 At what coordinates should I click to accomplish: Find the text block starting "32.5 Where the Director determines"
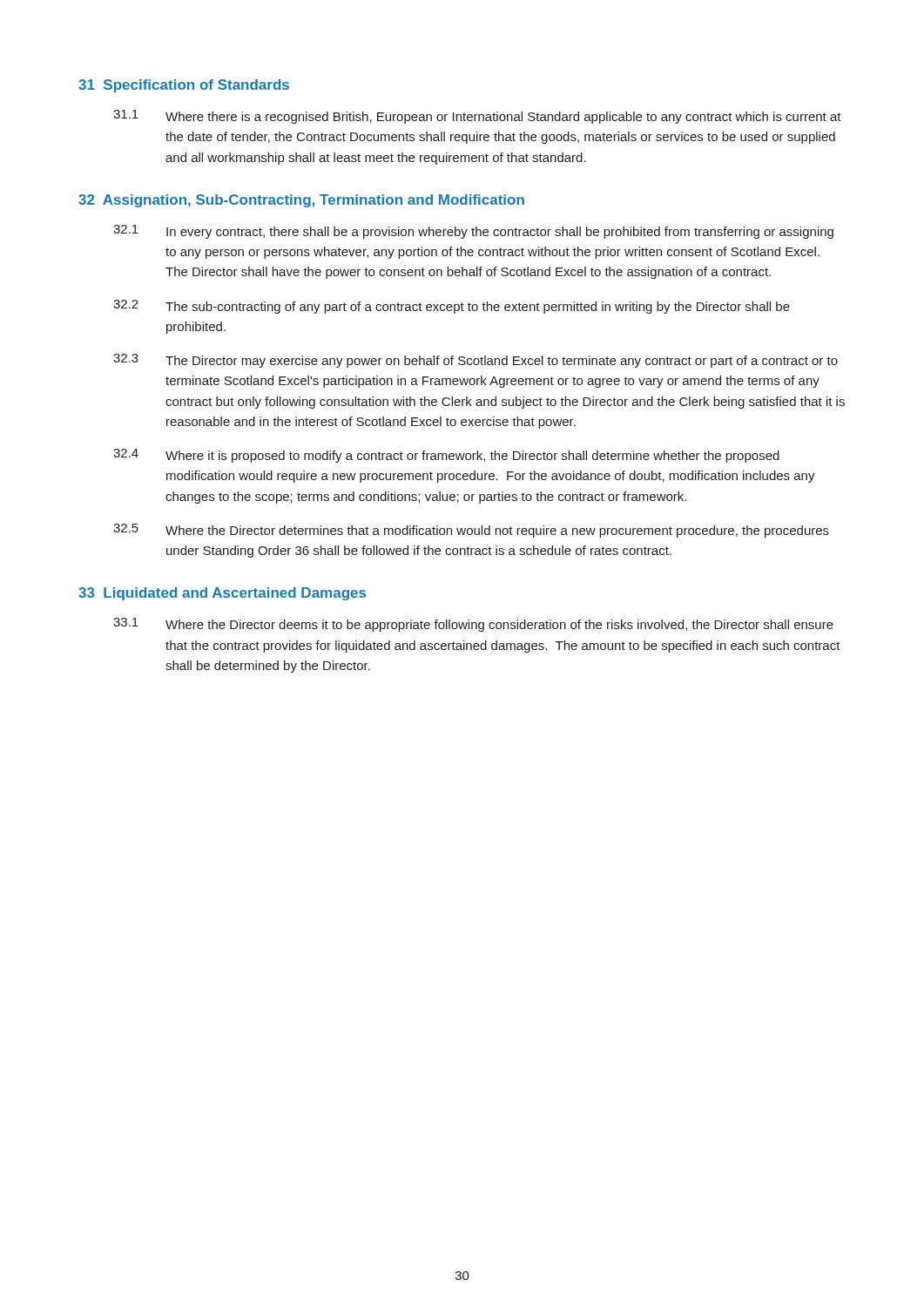(x=479, y=540)
